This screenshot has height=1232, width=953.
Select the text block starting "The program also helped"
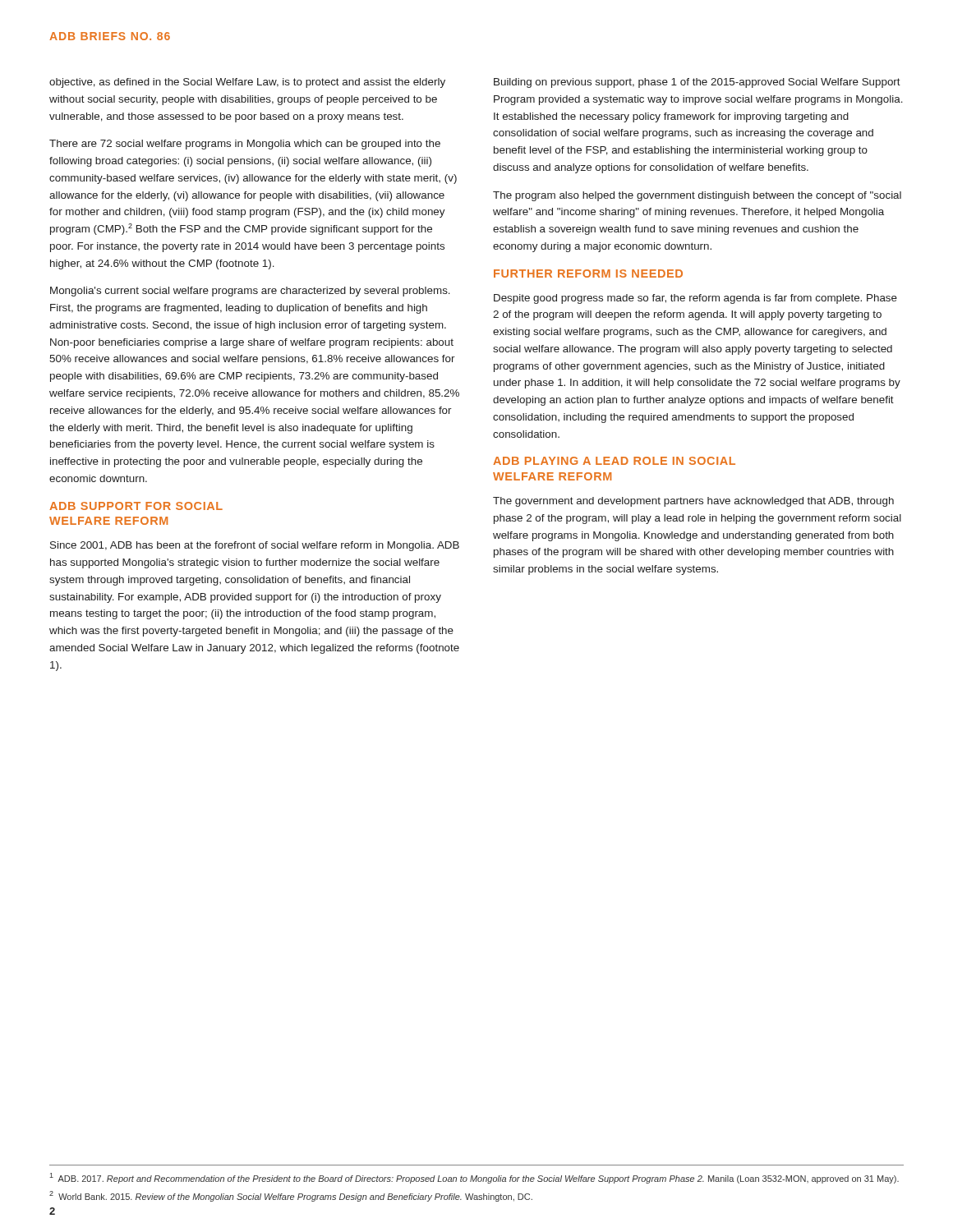tap(698, 221)
